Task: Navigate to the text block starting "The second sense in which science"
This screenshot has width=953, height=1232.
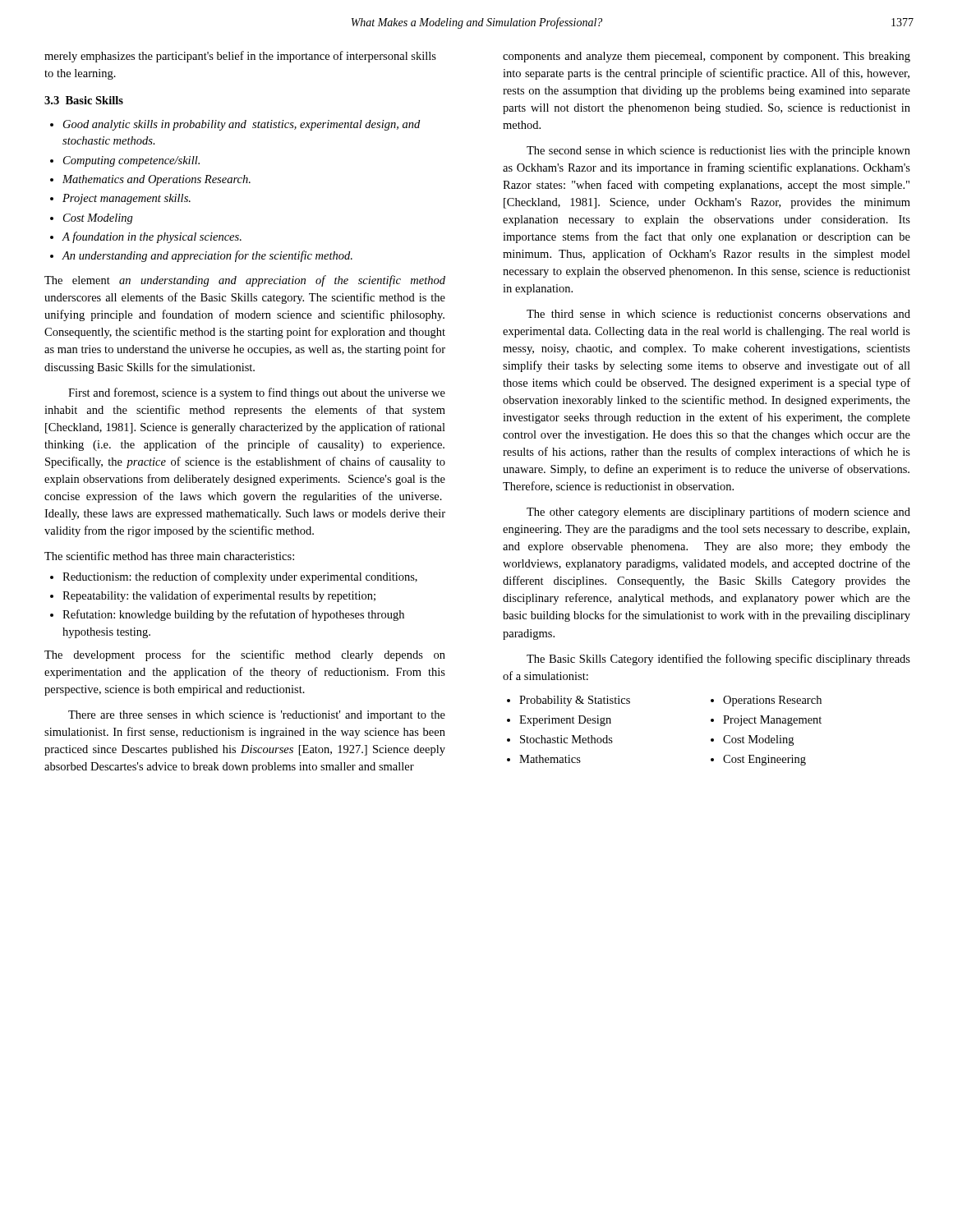Action: coord(707,219)
